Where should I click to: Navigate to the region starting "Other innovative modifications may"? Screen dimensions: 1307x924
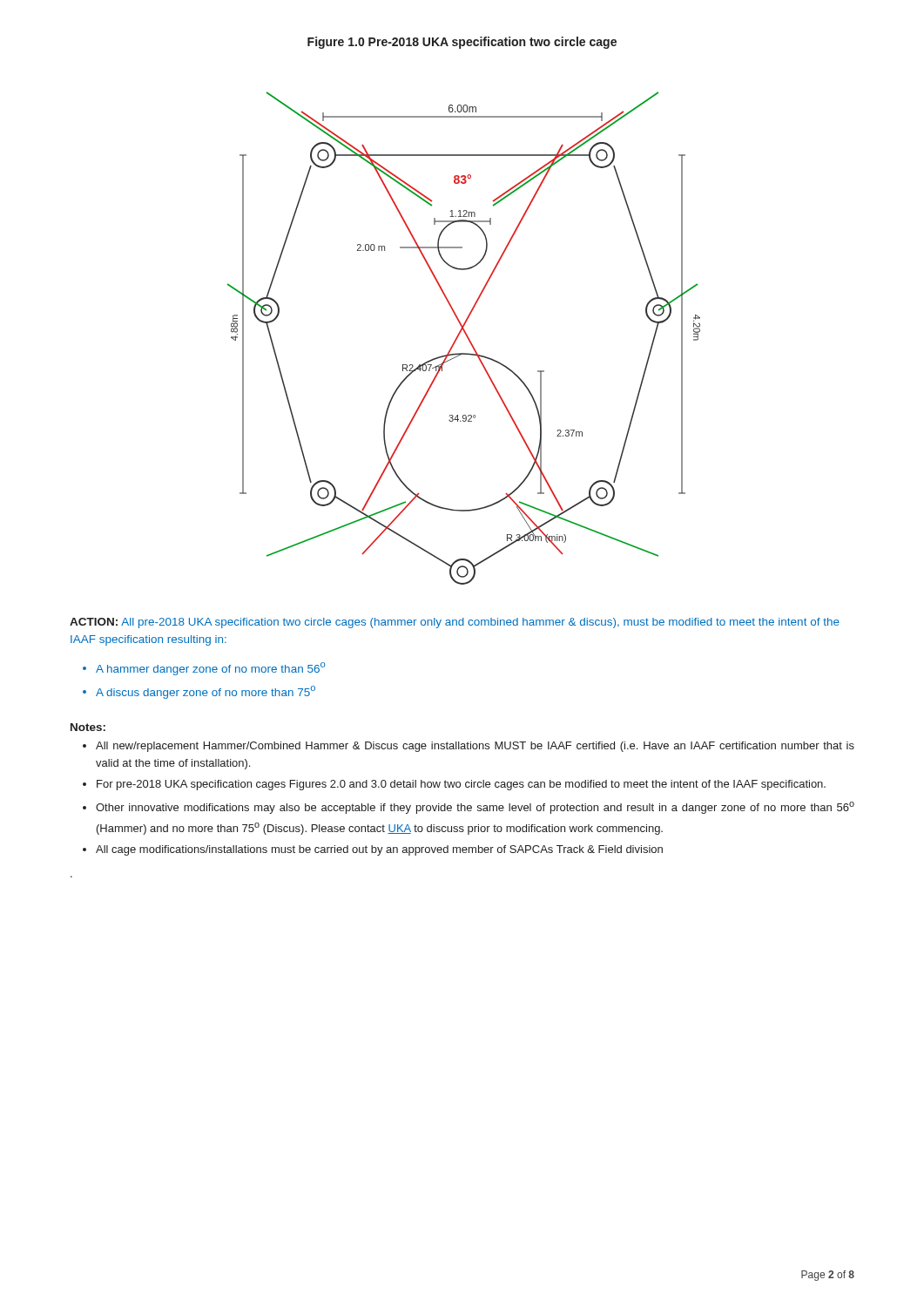click(x=475, y=816)
